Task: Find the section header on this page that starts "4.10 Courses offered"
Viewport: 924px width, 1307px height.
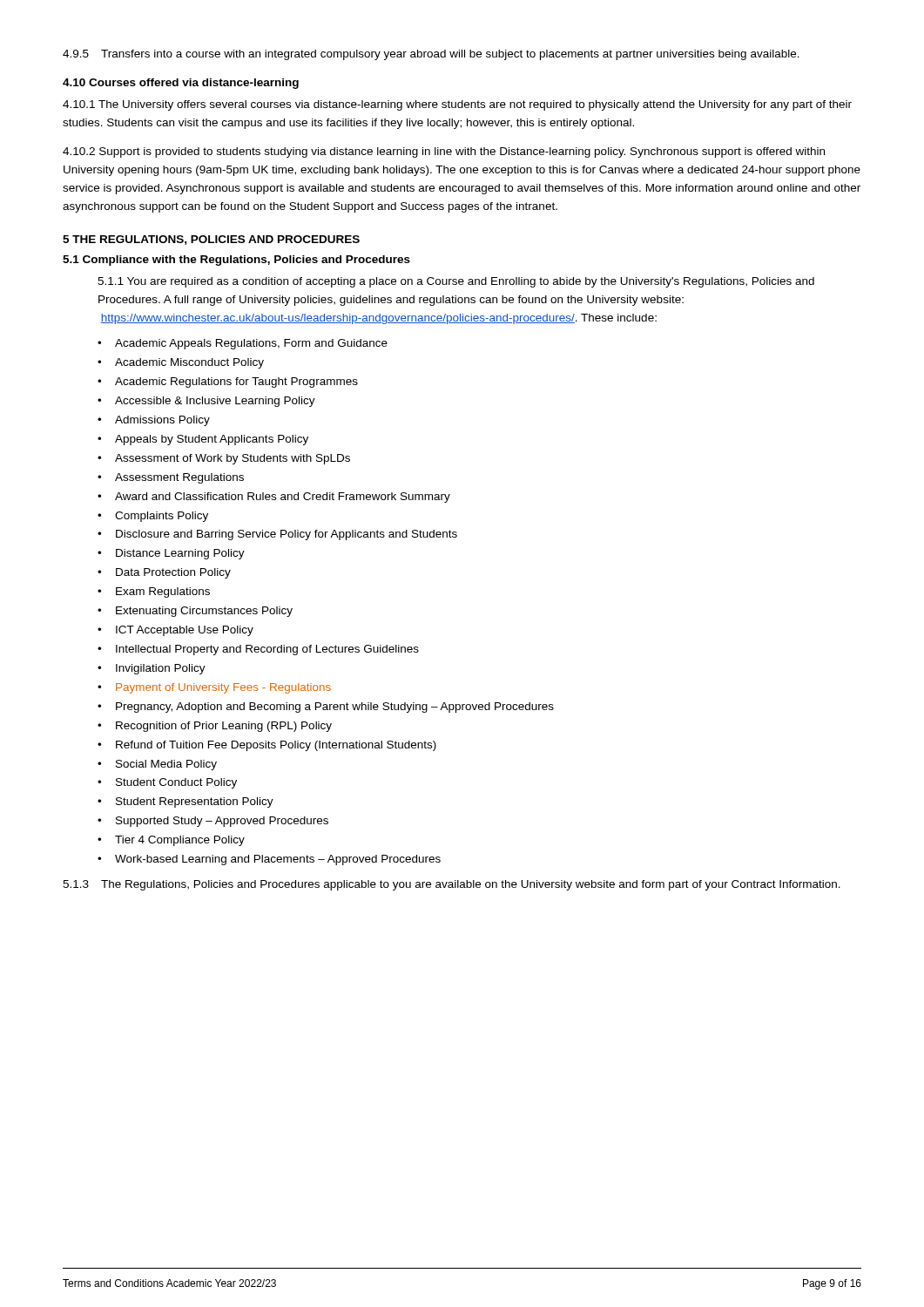Action: (x=181, y=82)
